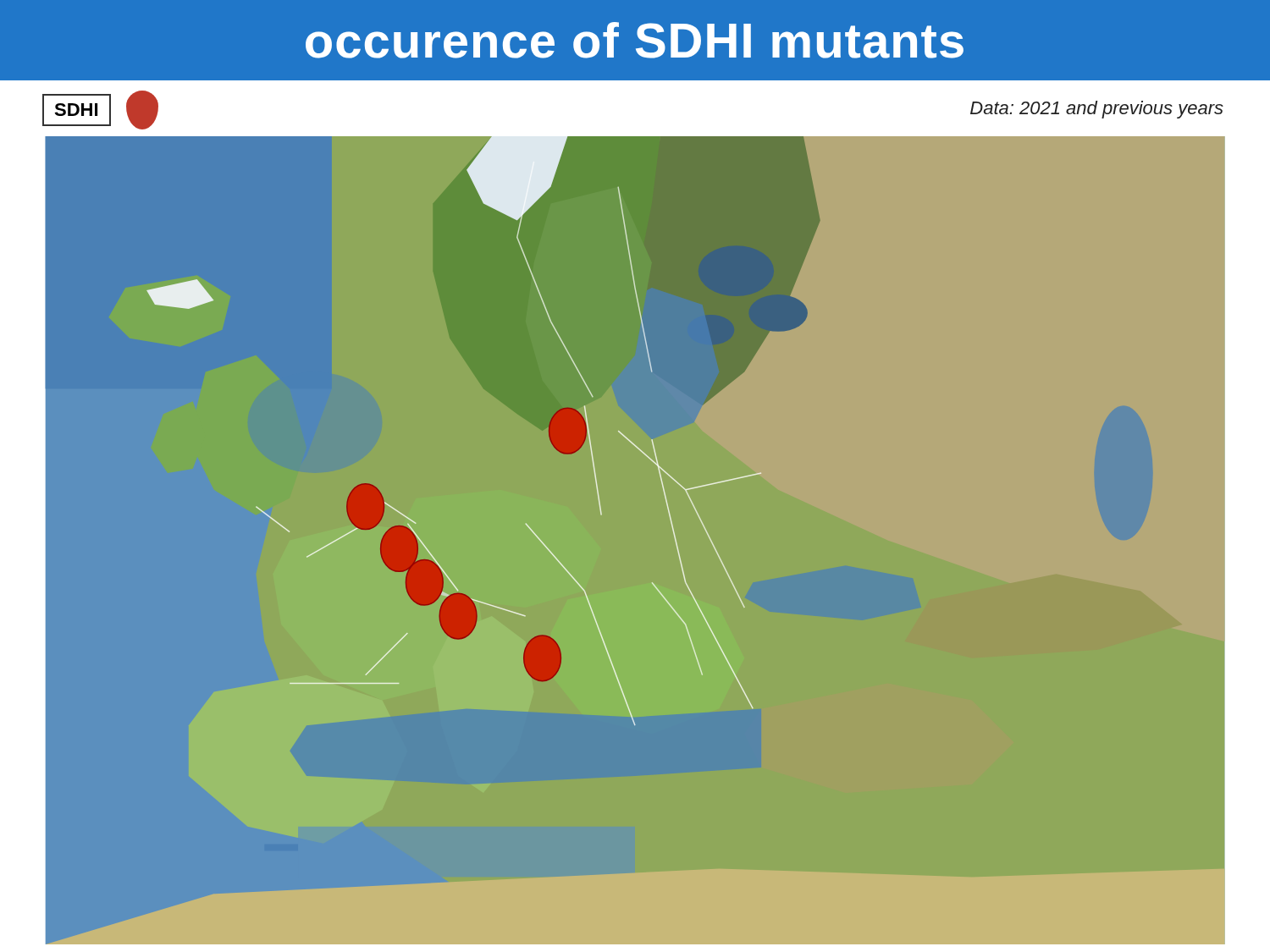The image size is (1270, 952).
Task: Point to "occurence of SDHI mutants"
Action: pos(635,40)
